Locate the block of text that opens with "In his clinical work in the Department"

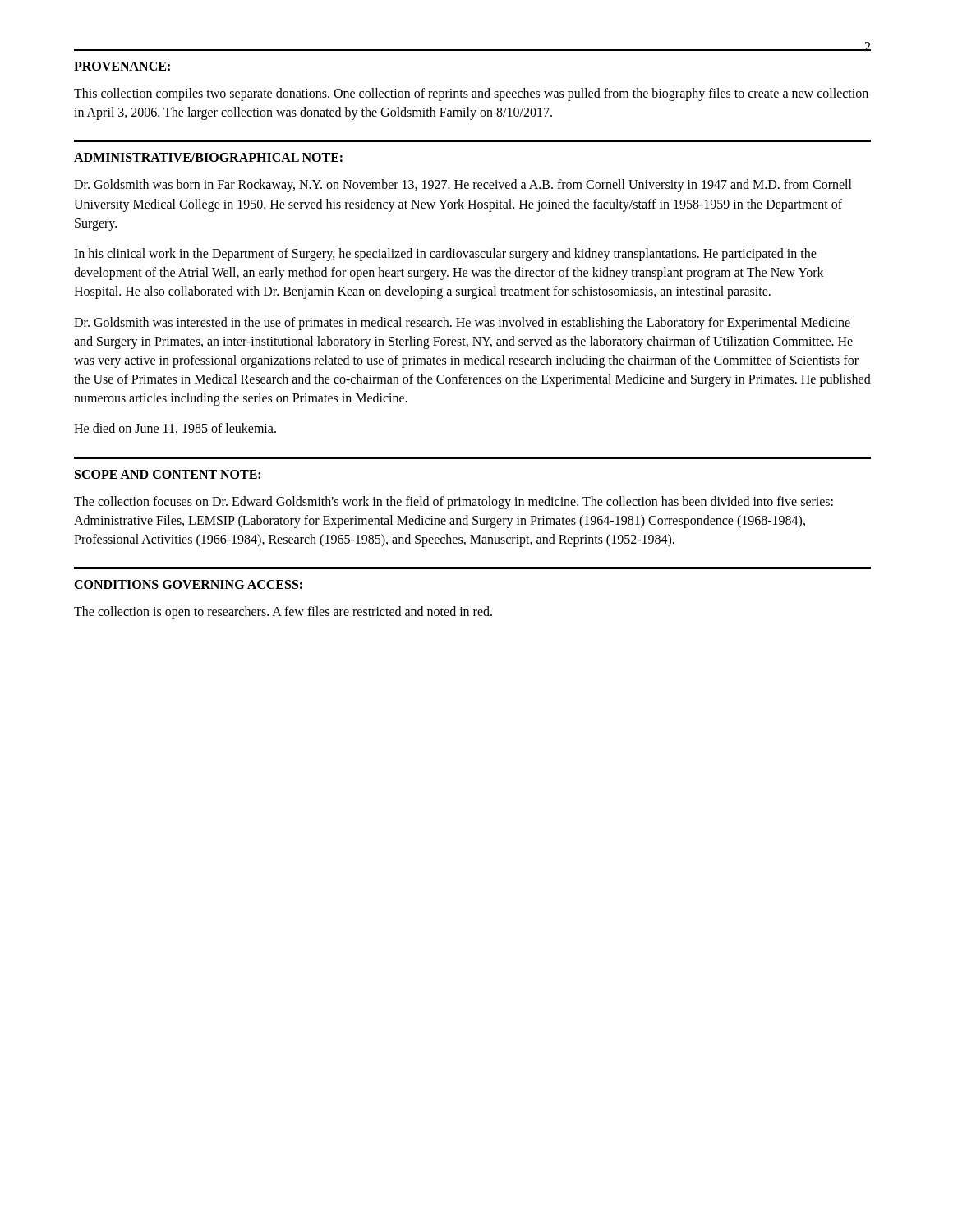(x=449, y=272)
